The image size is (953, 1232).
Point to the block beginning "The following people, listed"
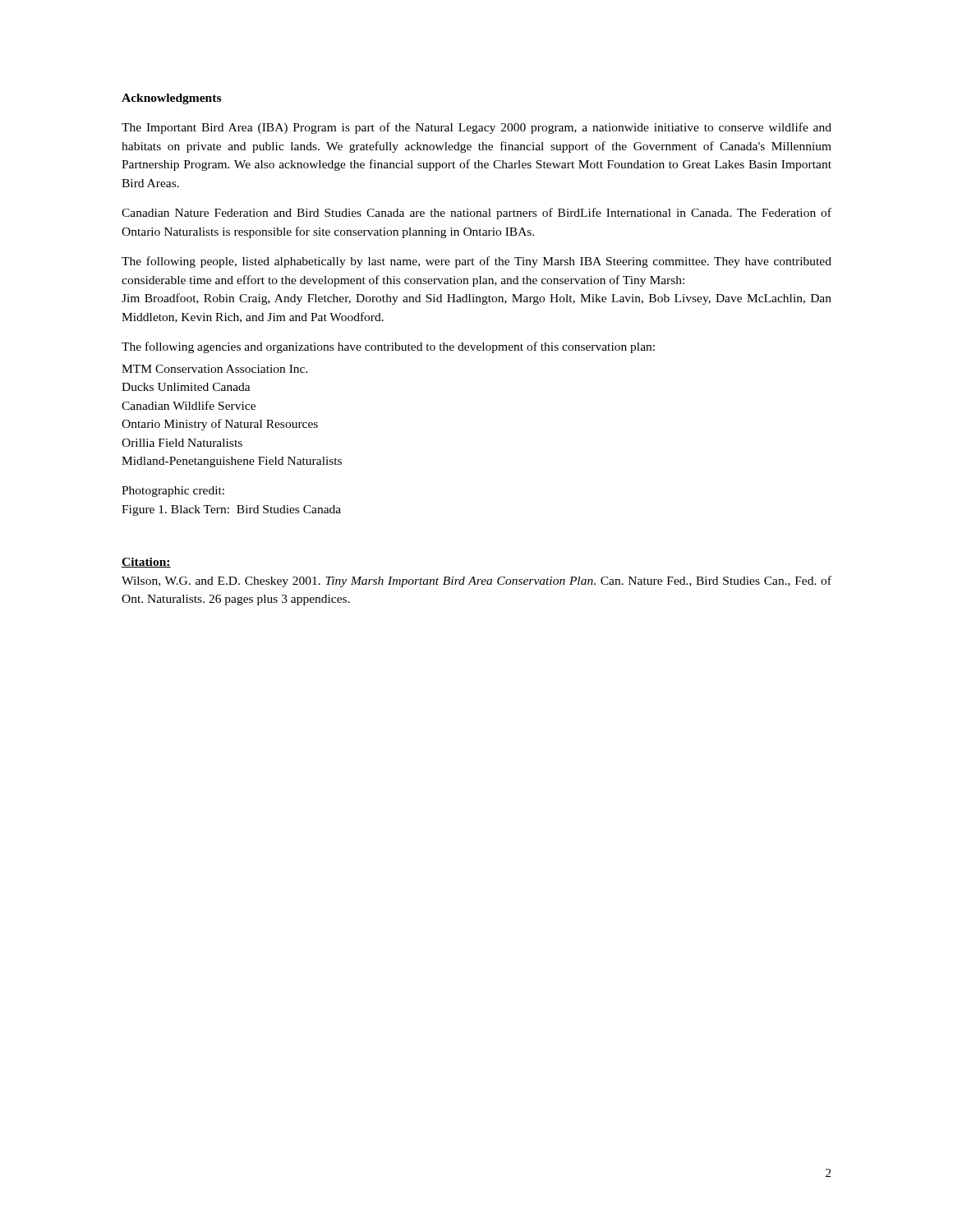pyautogui.click(x=476, y=289)
